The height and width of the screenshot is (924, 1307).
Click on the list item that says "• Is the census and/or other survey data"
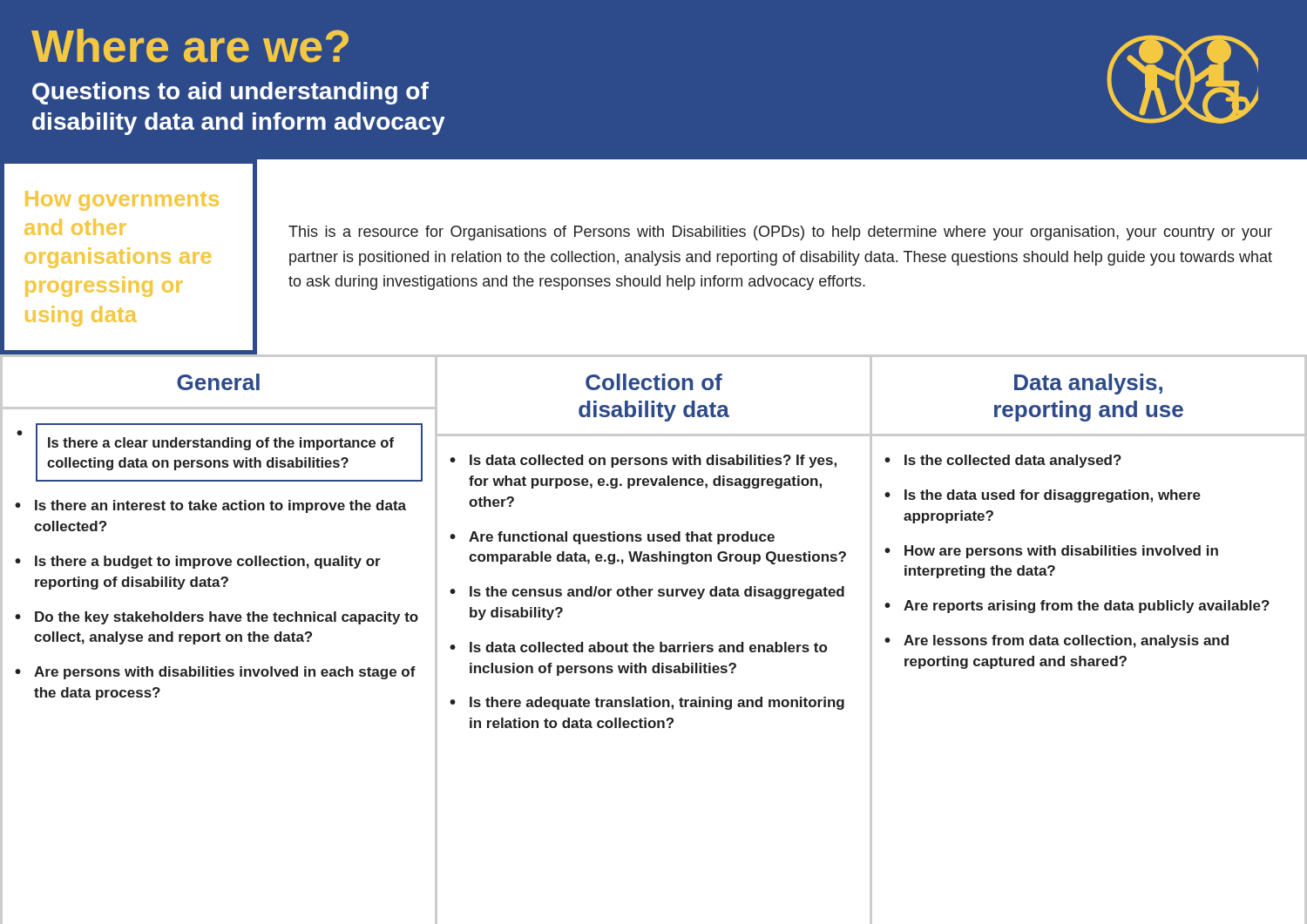(x=653, y=603)
